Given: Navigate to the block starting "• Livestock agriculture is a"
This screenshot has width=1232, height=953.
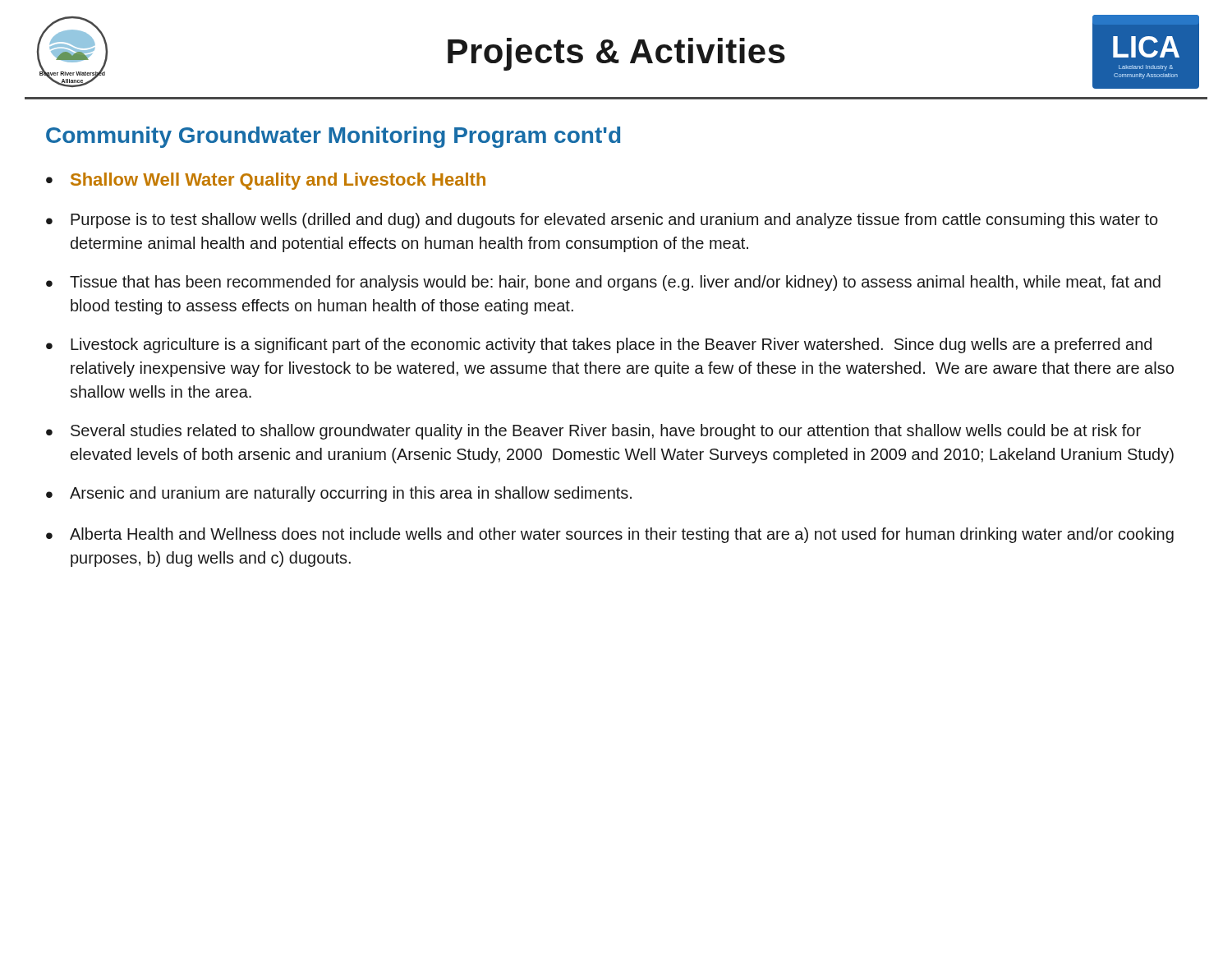Looking at the screenshot, I should click(x=616, y=368).
